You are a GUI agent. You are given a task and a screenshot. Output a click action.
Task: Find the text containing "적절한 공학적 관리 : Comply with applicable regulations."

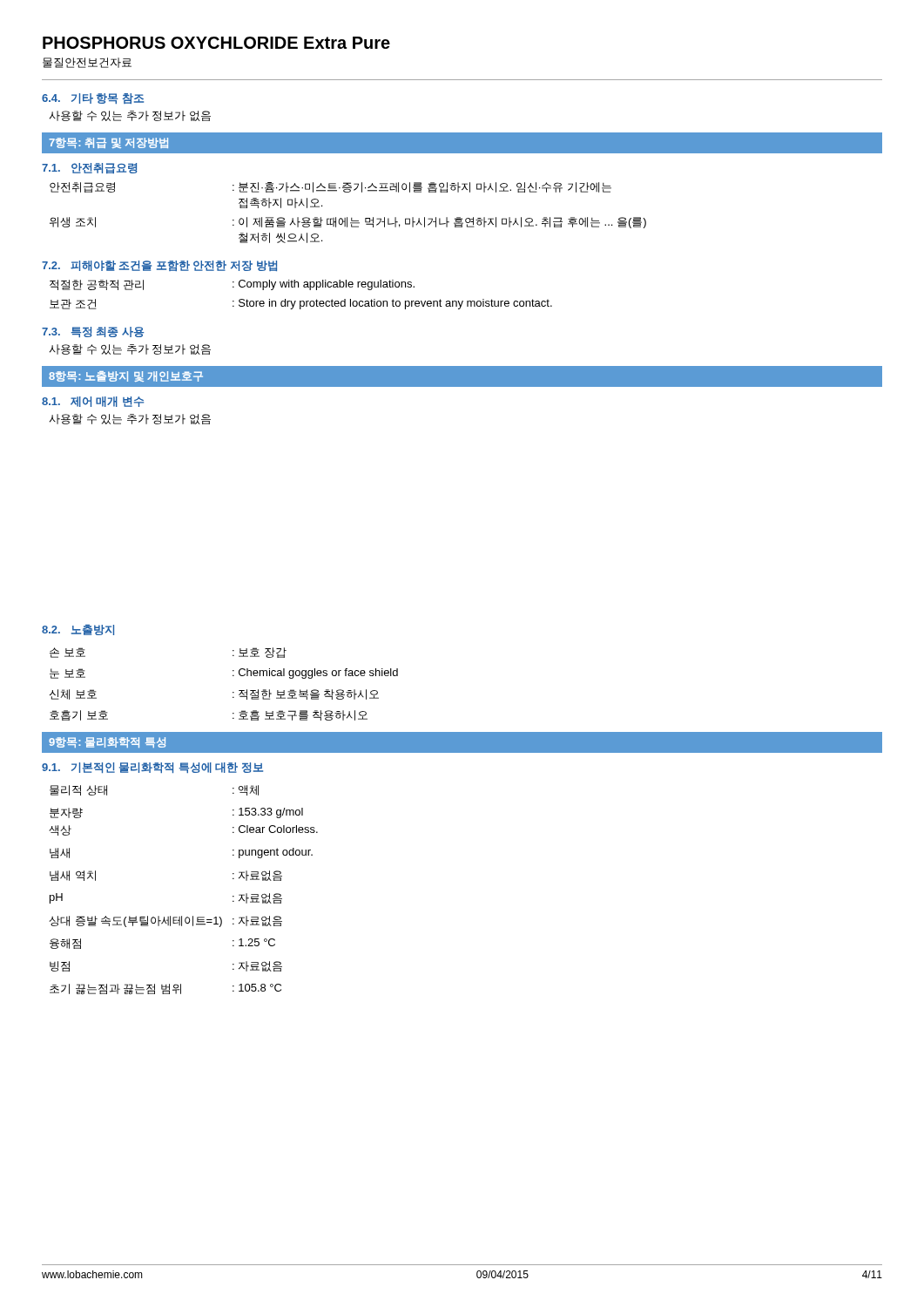coord(232,285)
